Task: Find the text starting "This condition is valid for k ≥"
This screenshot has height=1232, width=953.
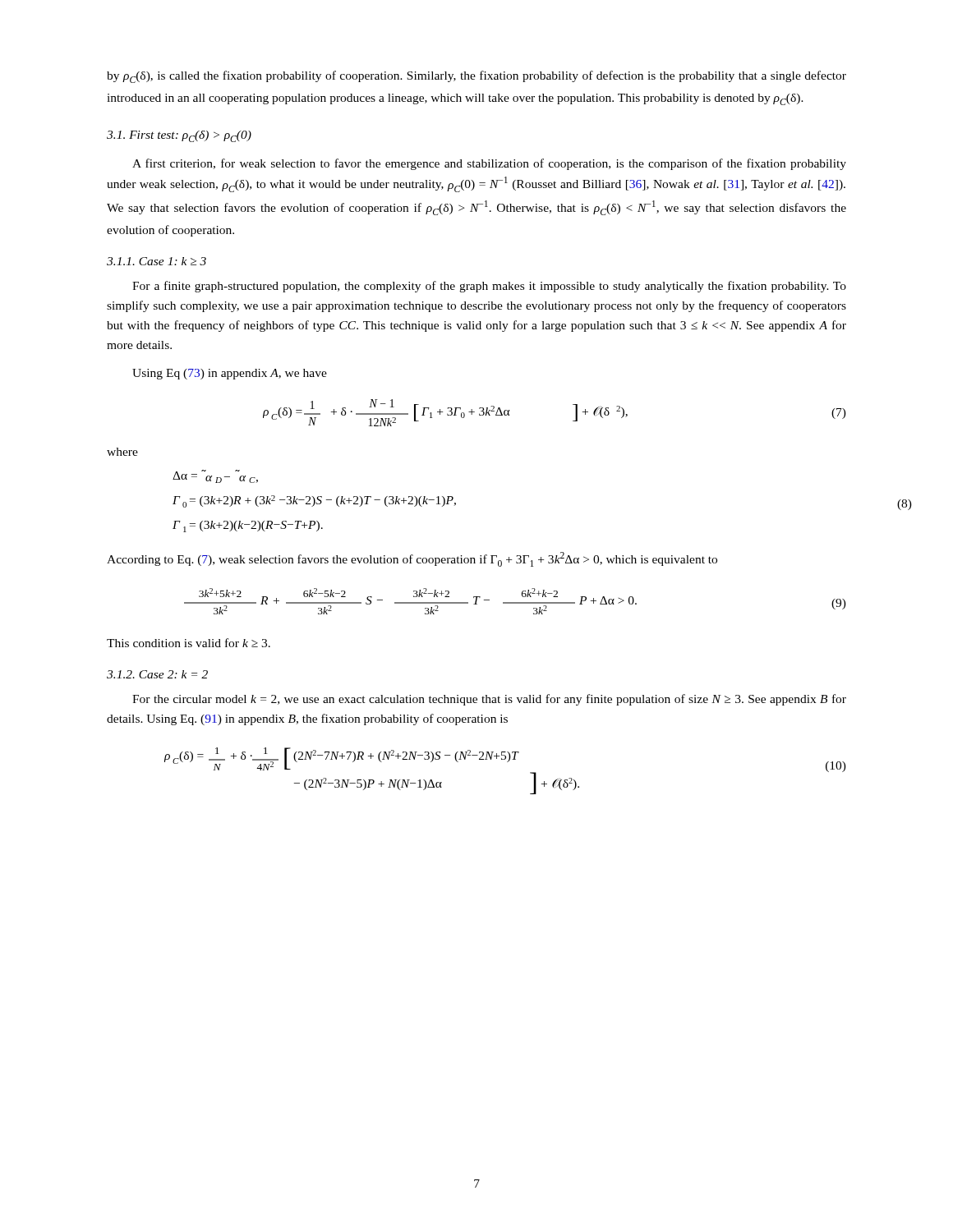Action: (189, 643)
